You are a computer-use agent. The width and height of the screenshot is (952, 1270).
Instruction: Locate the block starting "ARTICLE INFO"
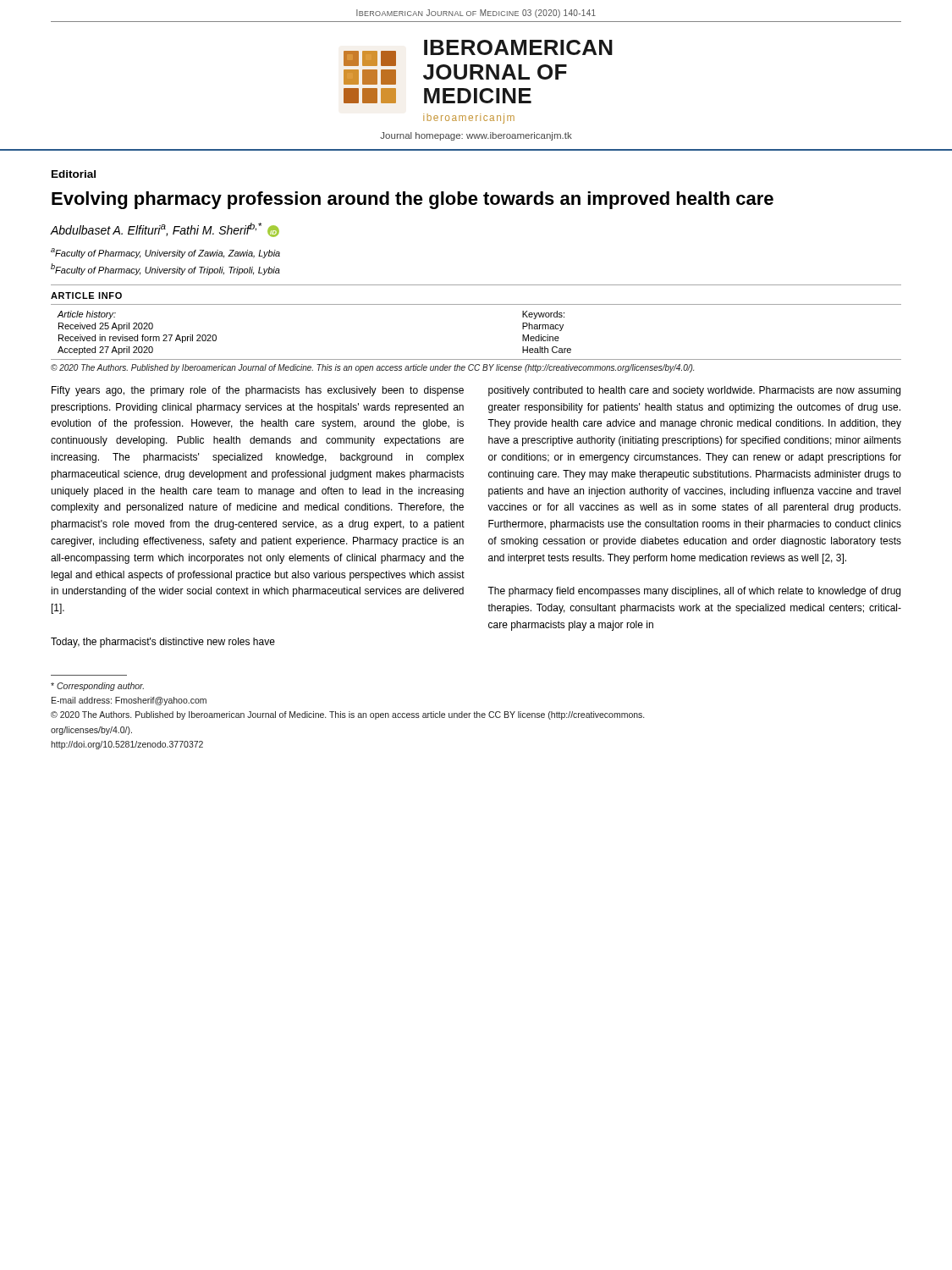(x=87, y=295)
